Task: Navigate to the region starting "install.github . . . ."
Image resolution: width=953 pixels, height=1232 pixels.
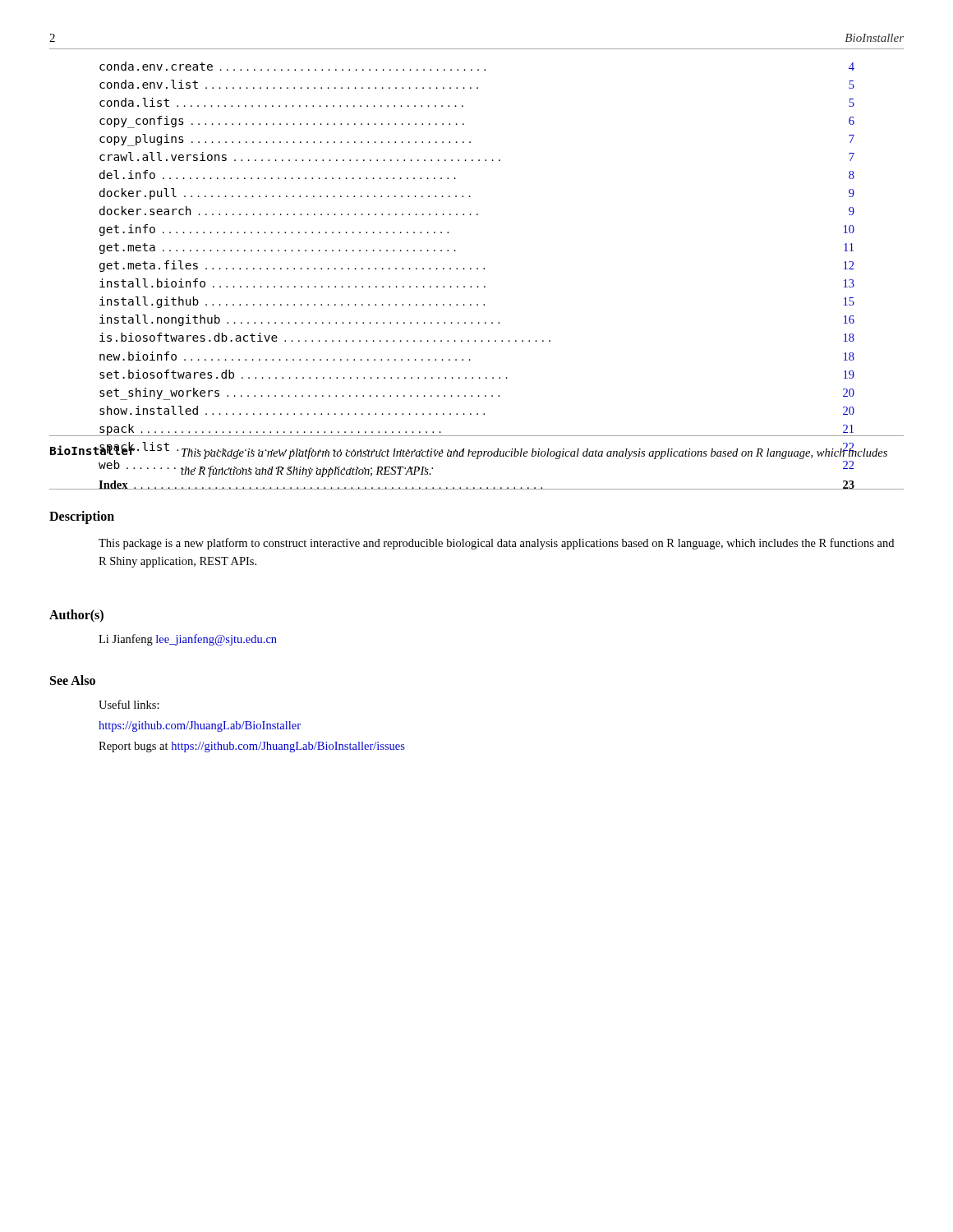Action: click(476, 302)
